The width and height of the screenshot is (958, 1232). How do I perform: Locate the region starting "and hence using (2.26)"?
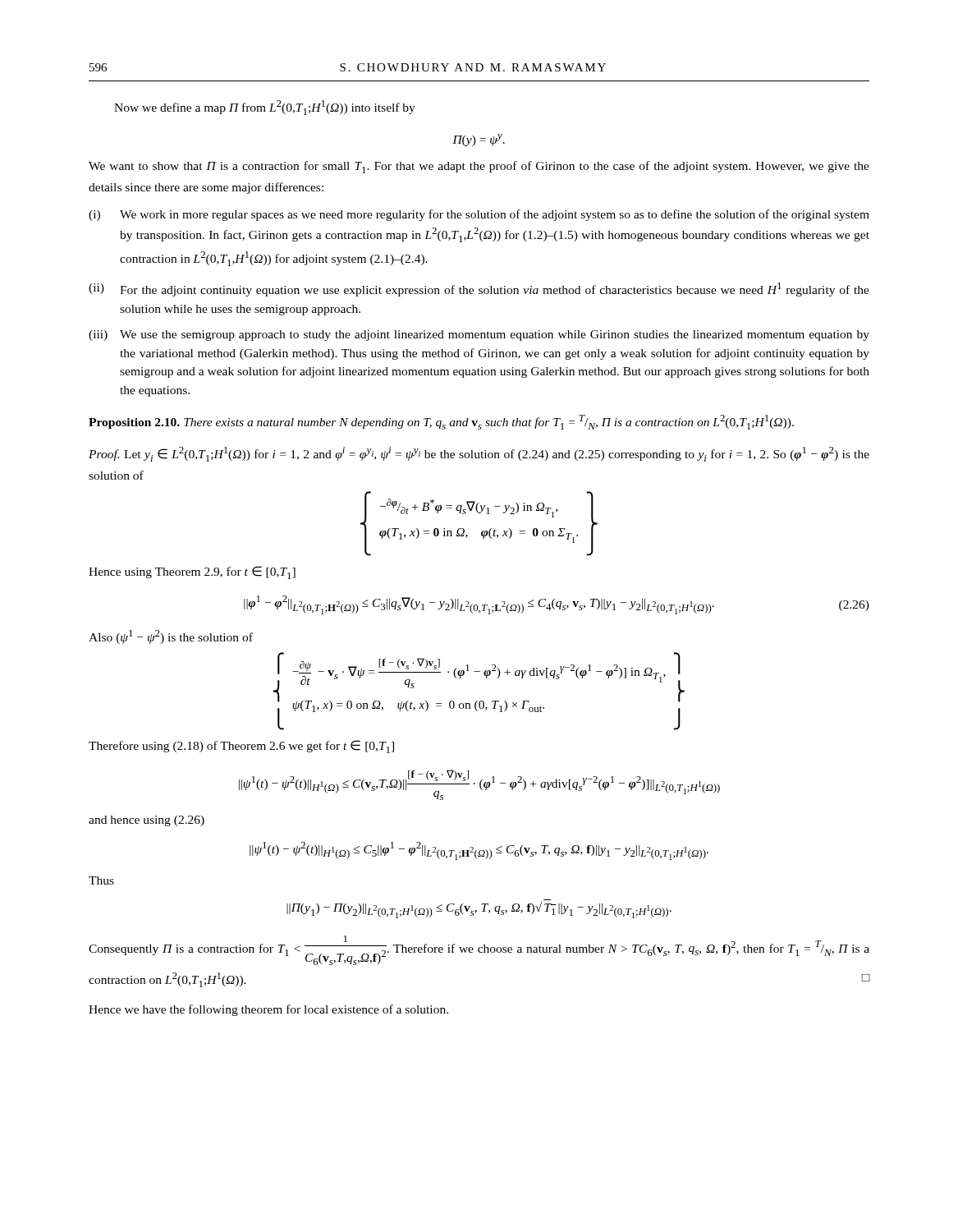147,821
